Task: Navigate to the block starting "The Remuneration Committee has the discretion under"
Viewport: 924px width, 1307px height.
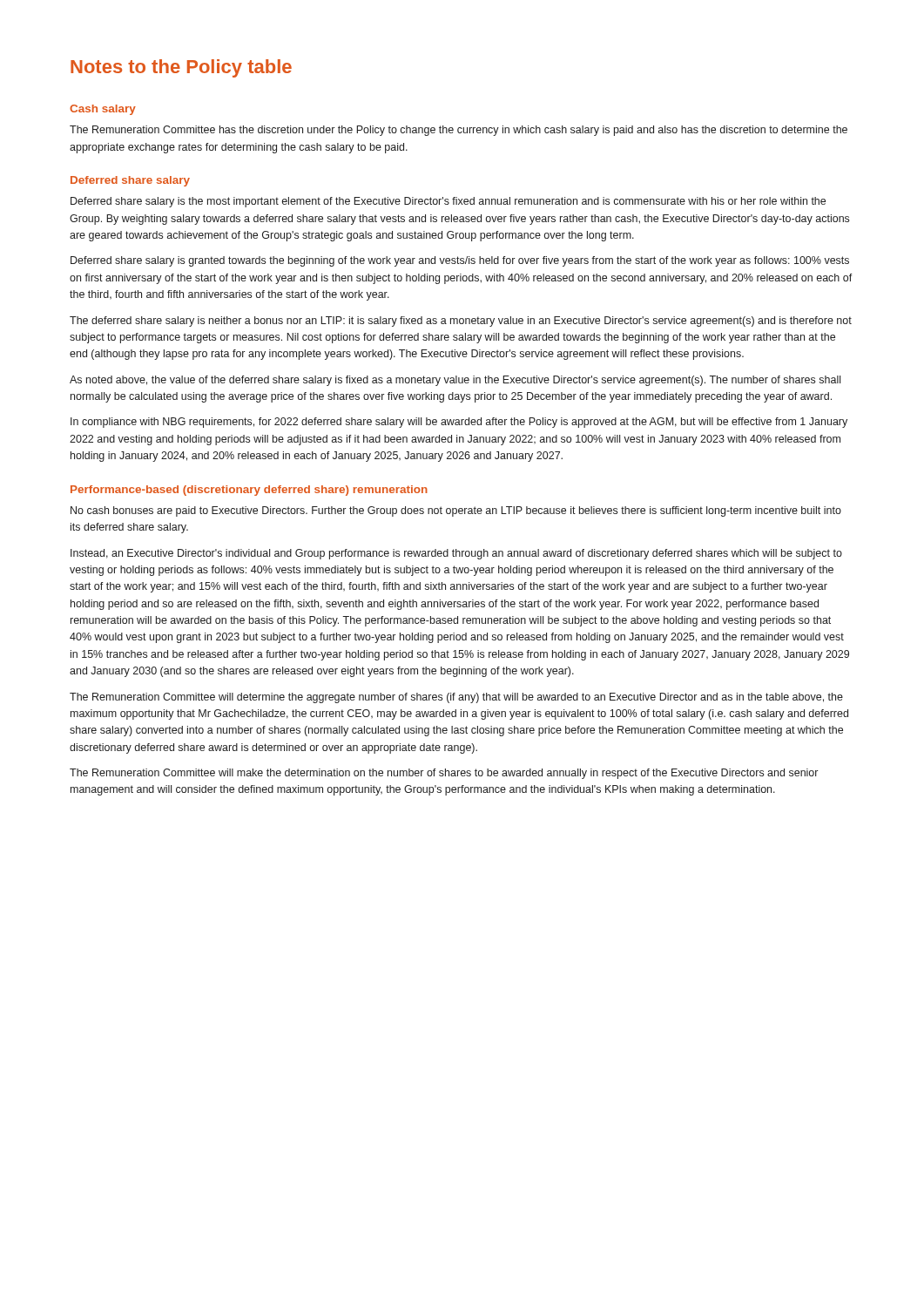Action: click(x=459, y=138)
